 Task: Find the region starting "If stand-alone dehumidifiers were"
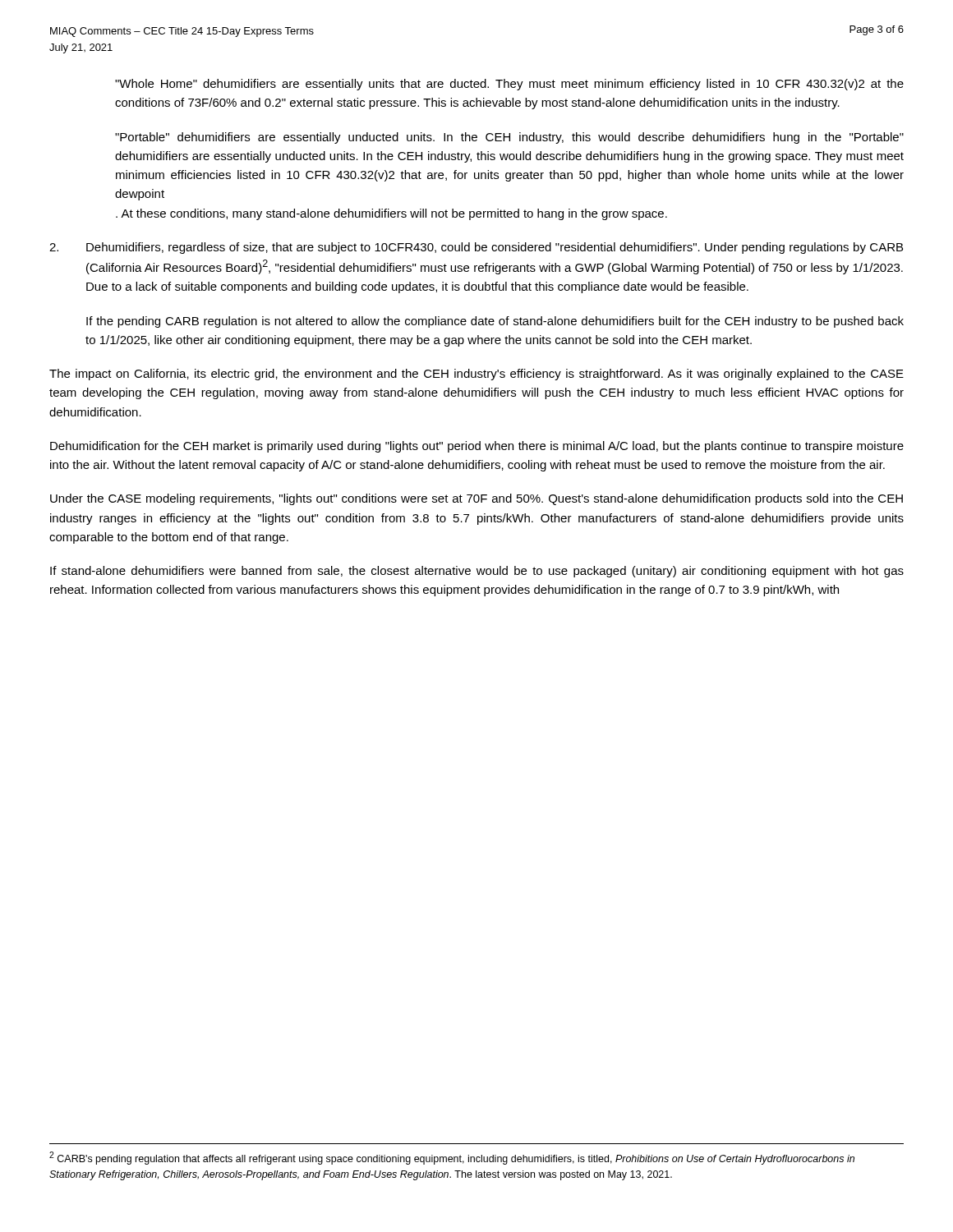click(x=476, y=580)
